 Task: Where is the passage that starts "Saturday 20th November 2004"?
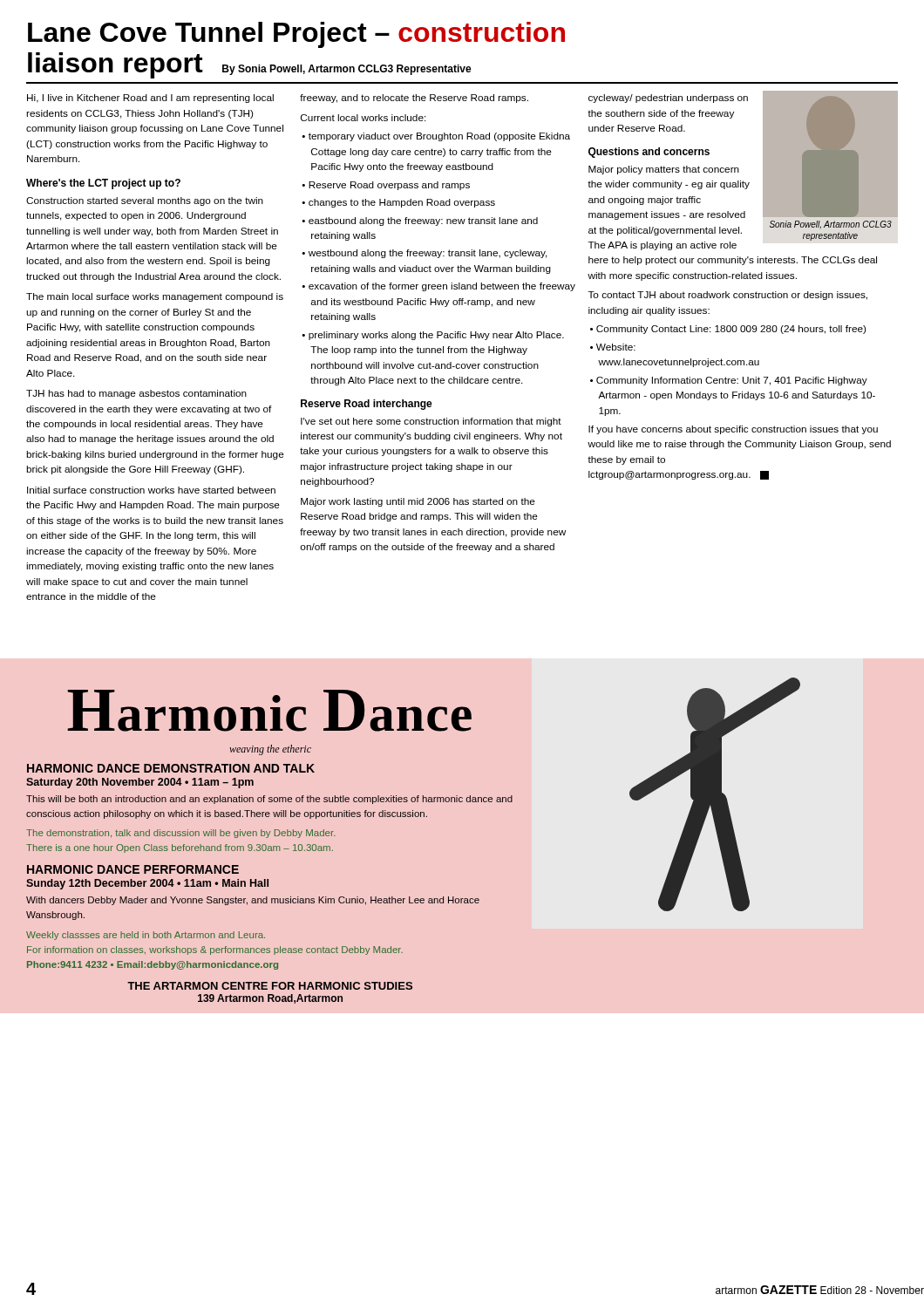[x=140, y=782]
